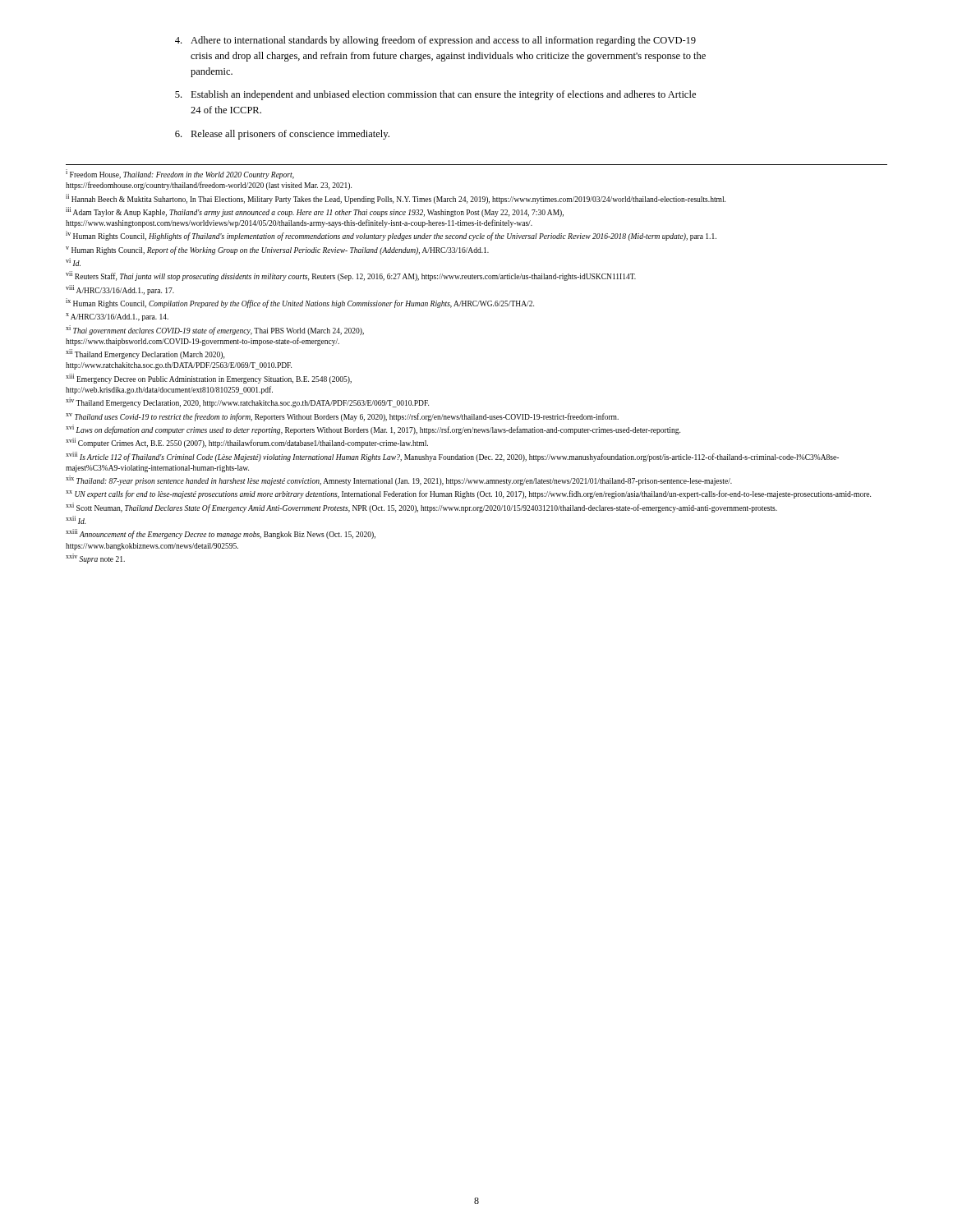Click on the passage starting "vi Id."
Screen dimensions: 1232x953
click(74, 263)
